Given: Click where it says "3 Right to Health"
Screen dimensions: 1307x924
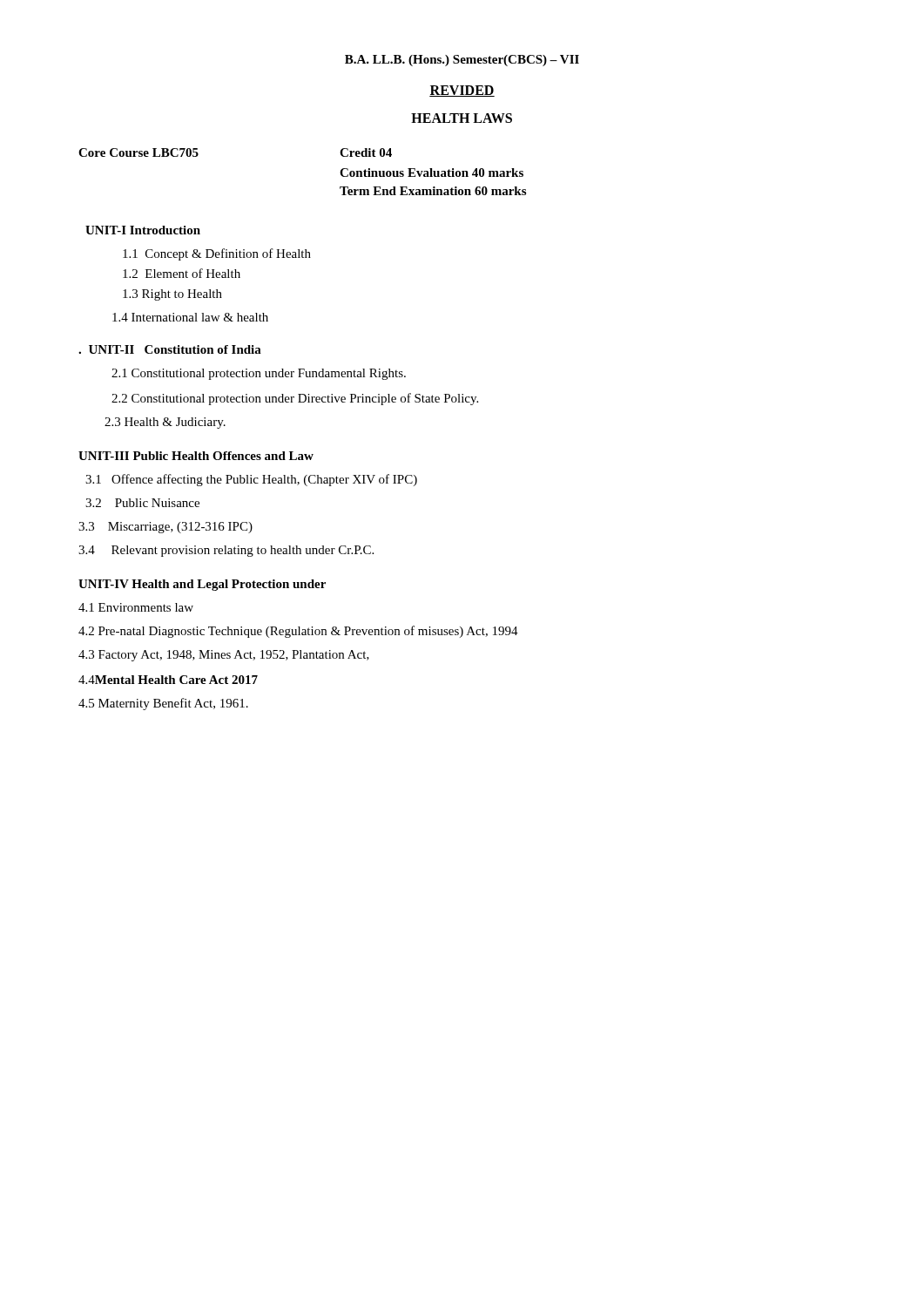Looking at the screenshot, I should pyautogui.click(x=172, y=294).
